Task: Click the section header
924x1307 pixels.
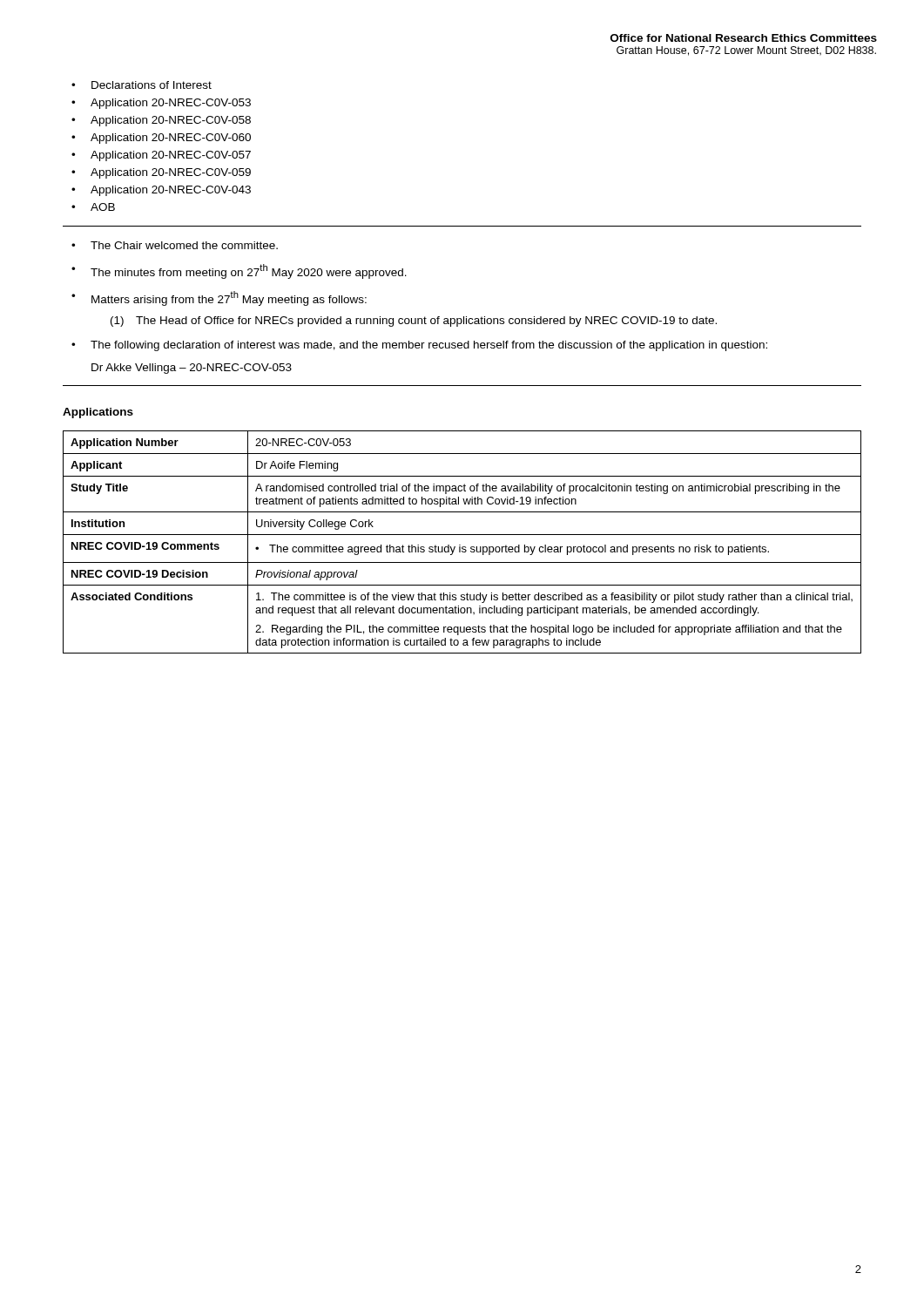Action: pyautogui.click(x=98, y=412)
